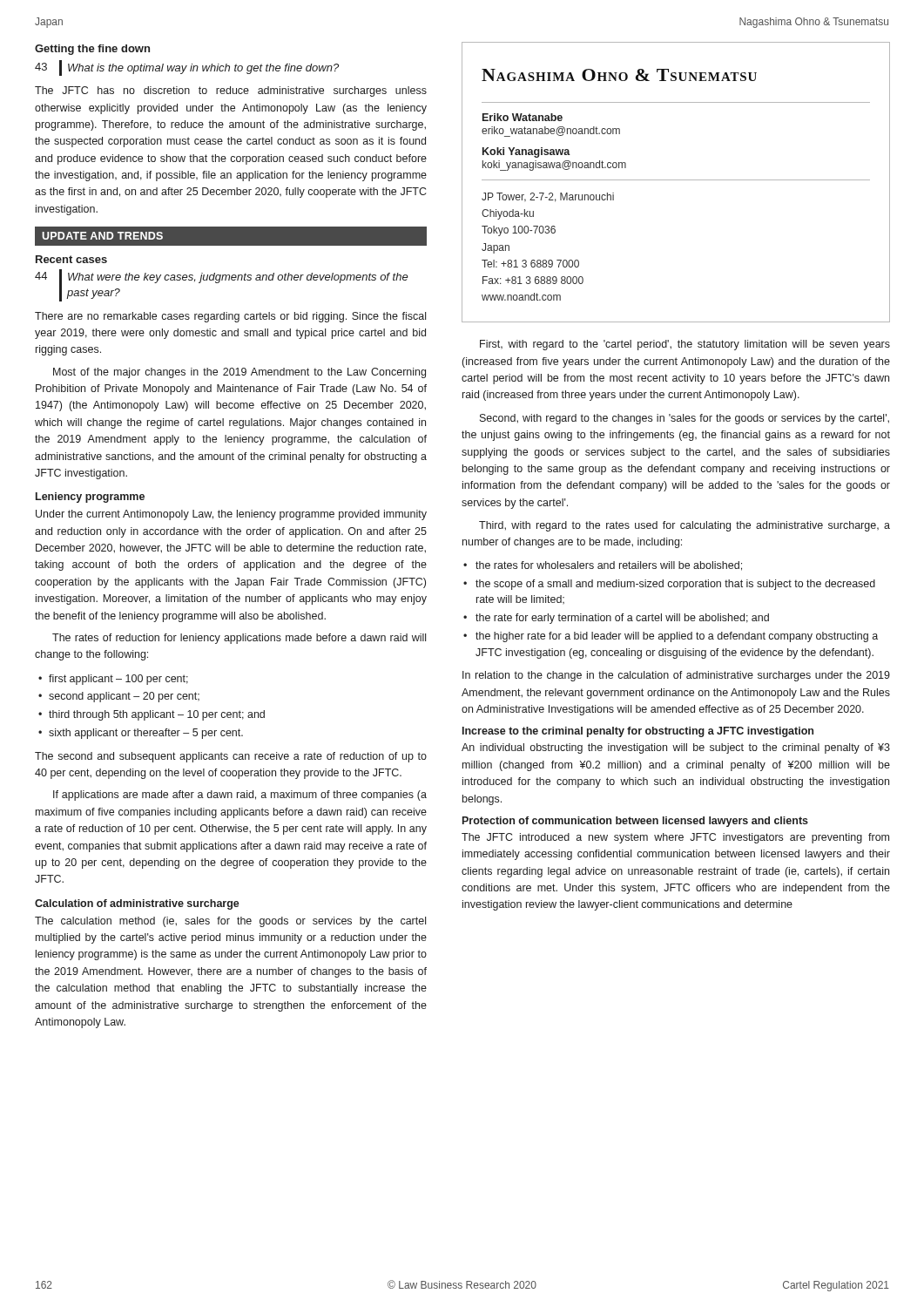
Task: Click on the text starting "second applicant – 20 per cent;"
Action: click(x=124, y=697)
